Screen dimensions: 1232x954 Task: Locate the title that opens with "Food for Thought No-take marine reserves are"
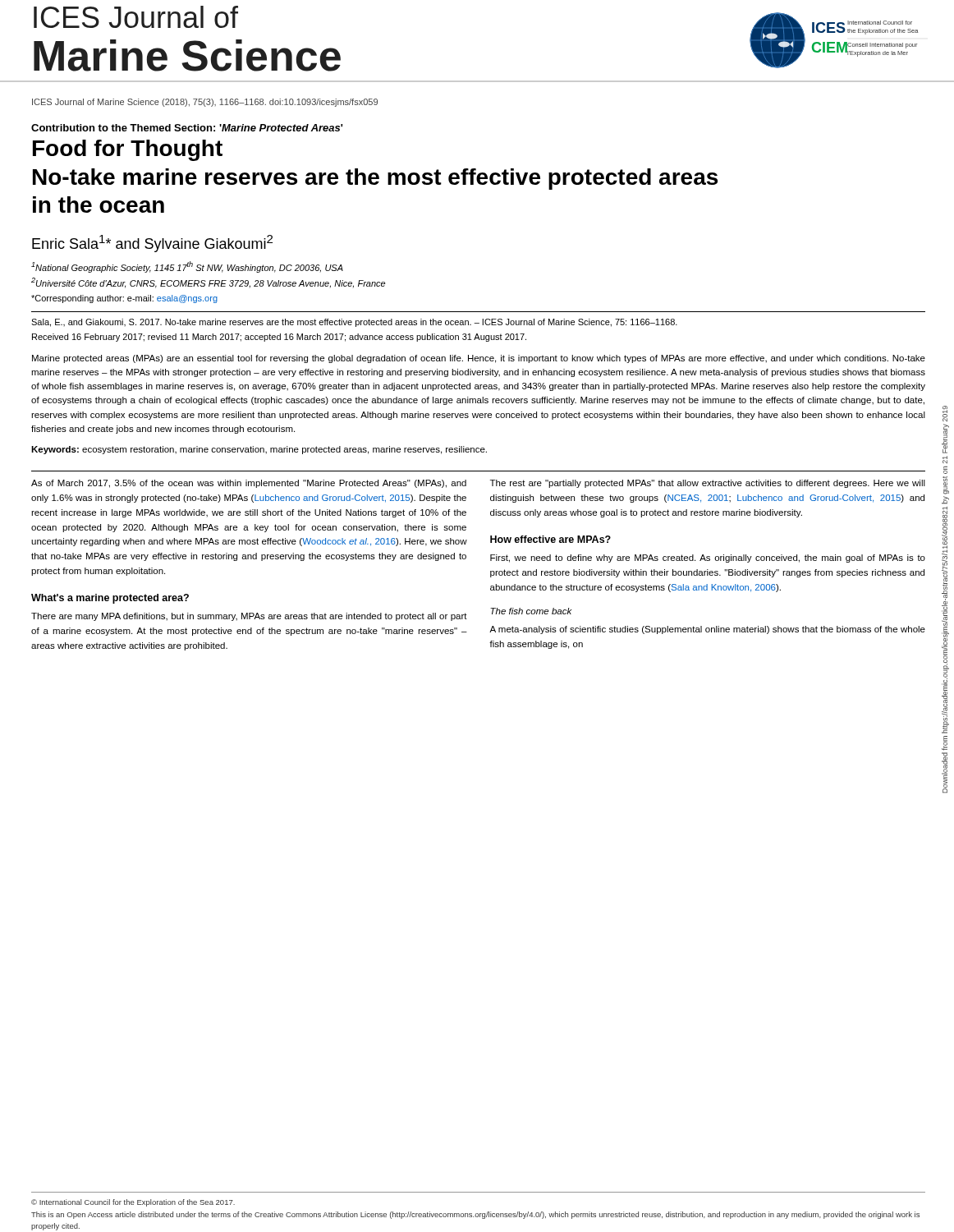[x=478, y=177]
